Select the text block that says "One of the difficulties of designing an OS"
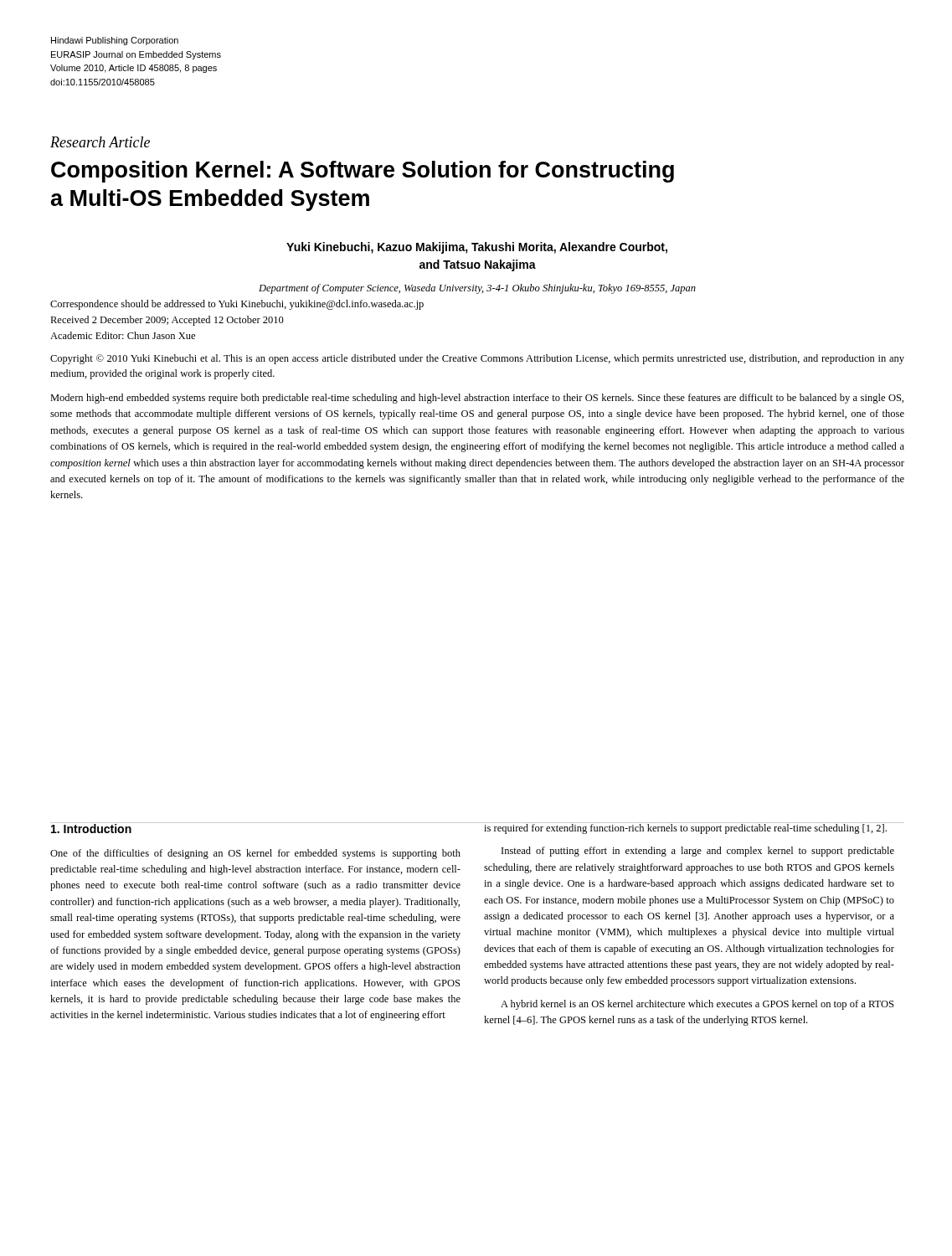Viewport: 952px width, 1256px height. pyautogui.click(x=255, y=935)
